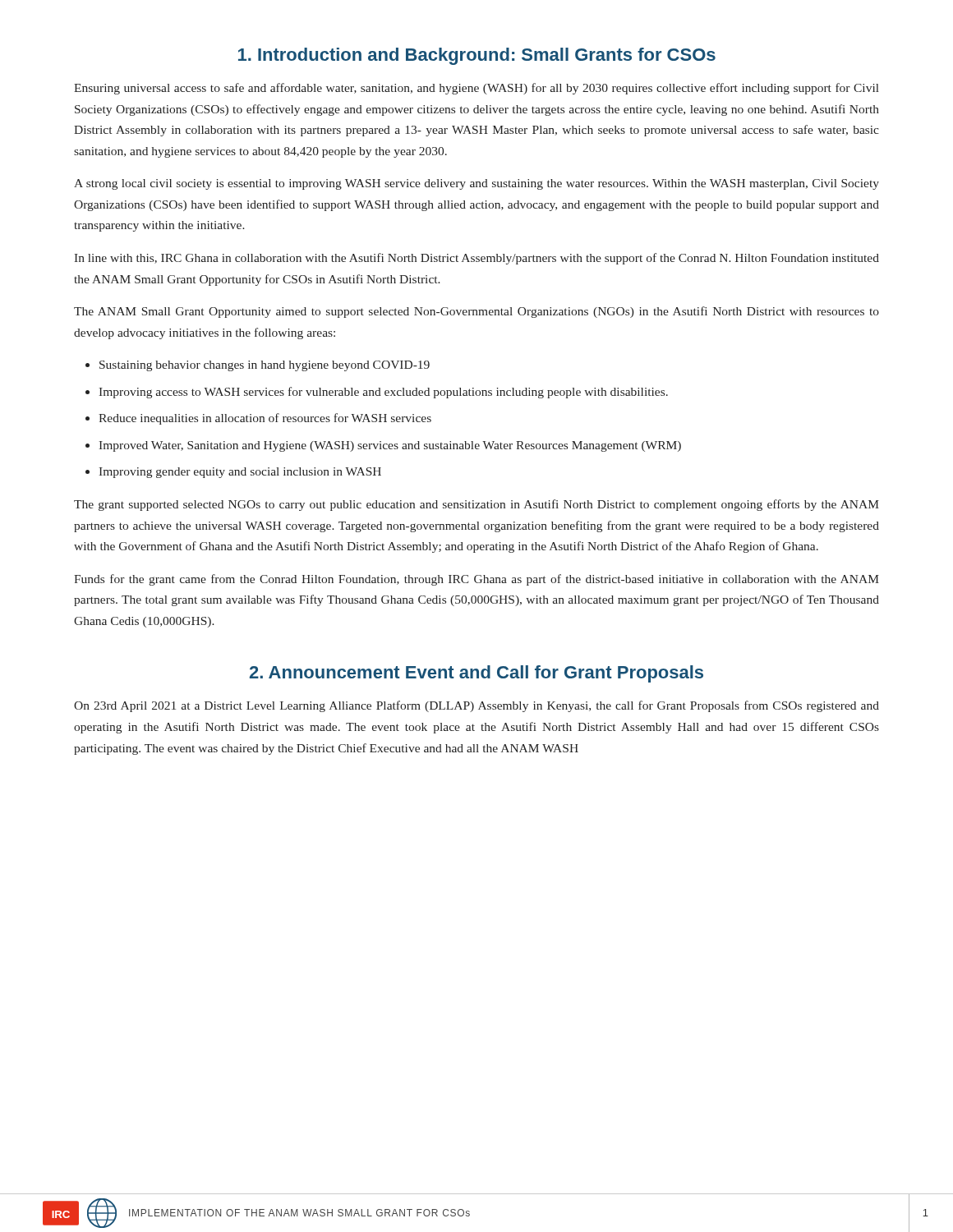Select the text starting "A strong local"
This screenshot has width=953, height=1232.
476,204
